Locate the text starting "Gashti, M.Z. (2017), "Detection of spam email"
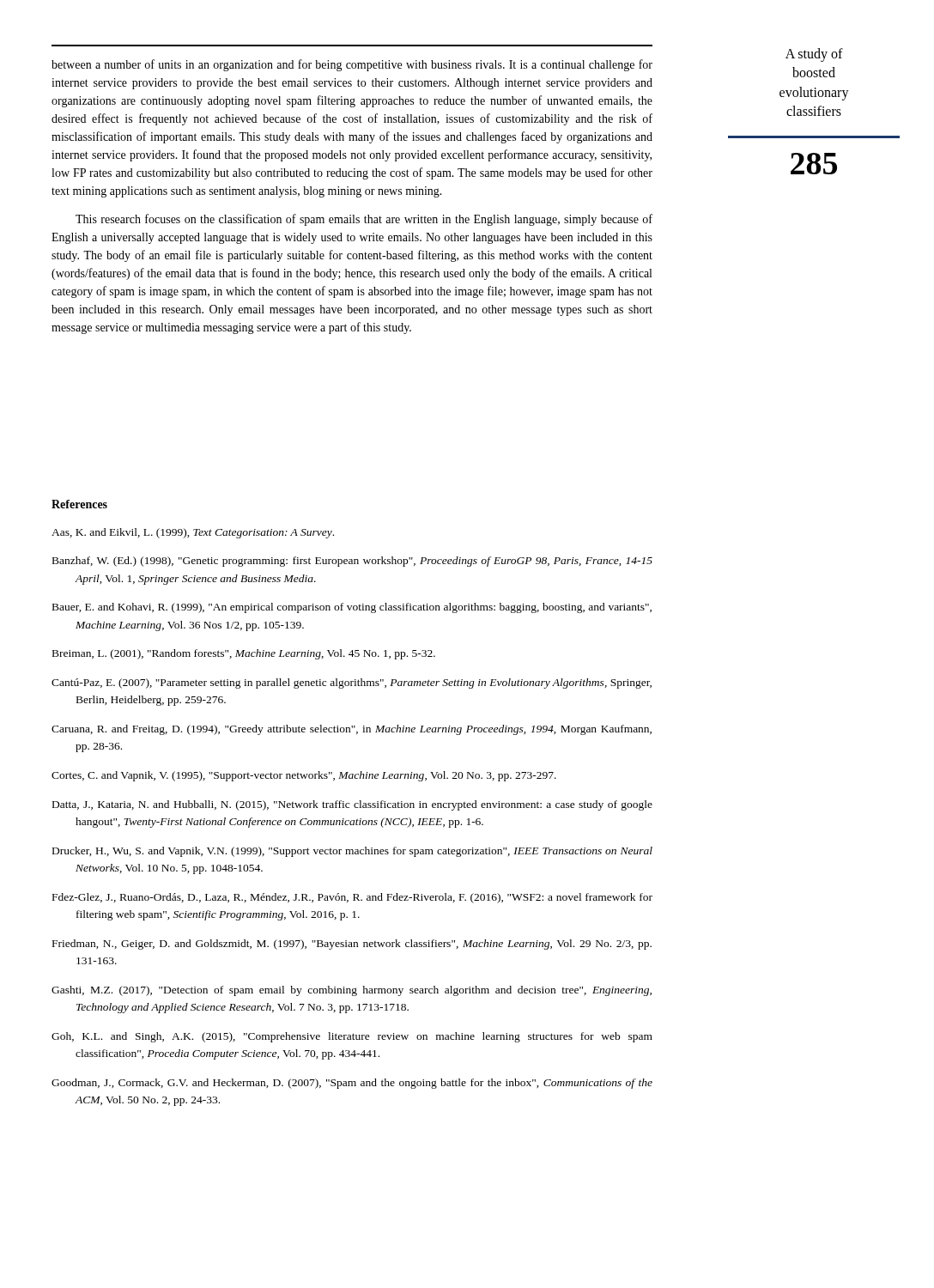This screenshot has height=1288, width=934. (x=352, y=999)
